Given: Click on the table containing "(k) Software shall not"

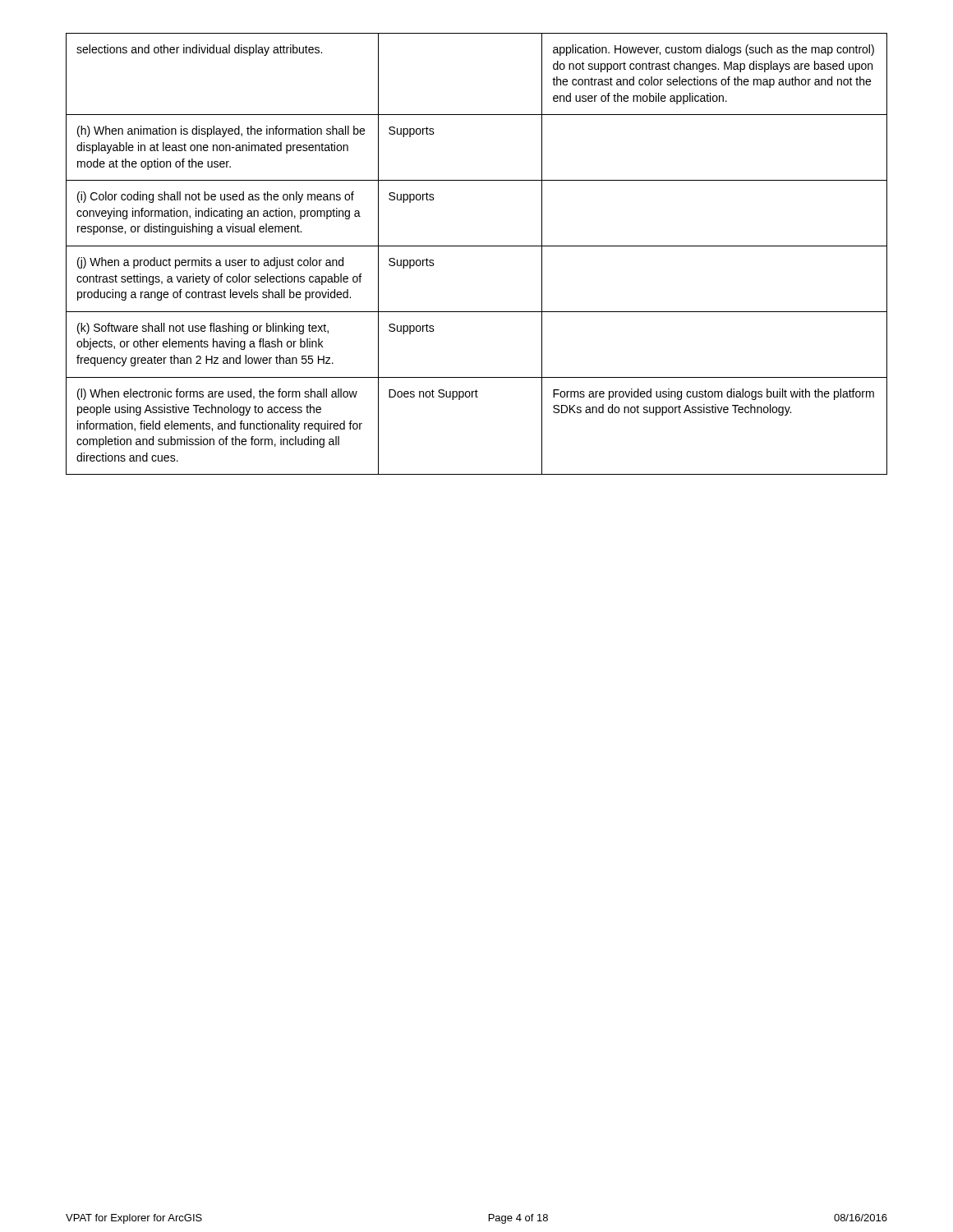Looking at the screenshot, I should point(476,254).
